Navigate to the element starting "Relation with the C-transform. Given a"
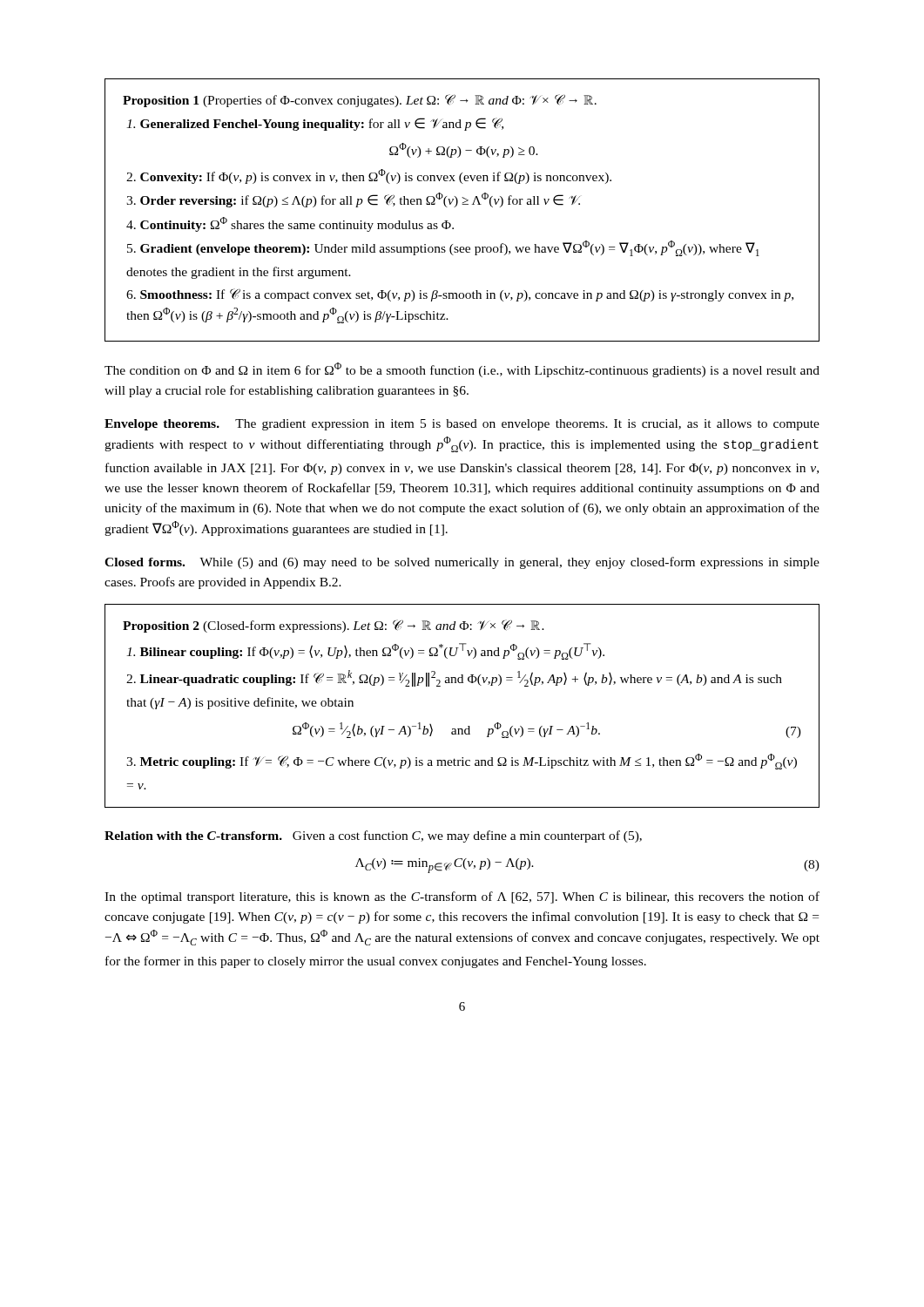 pos(462,852)
